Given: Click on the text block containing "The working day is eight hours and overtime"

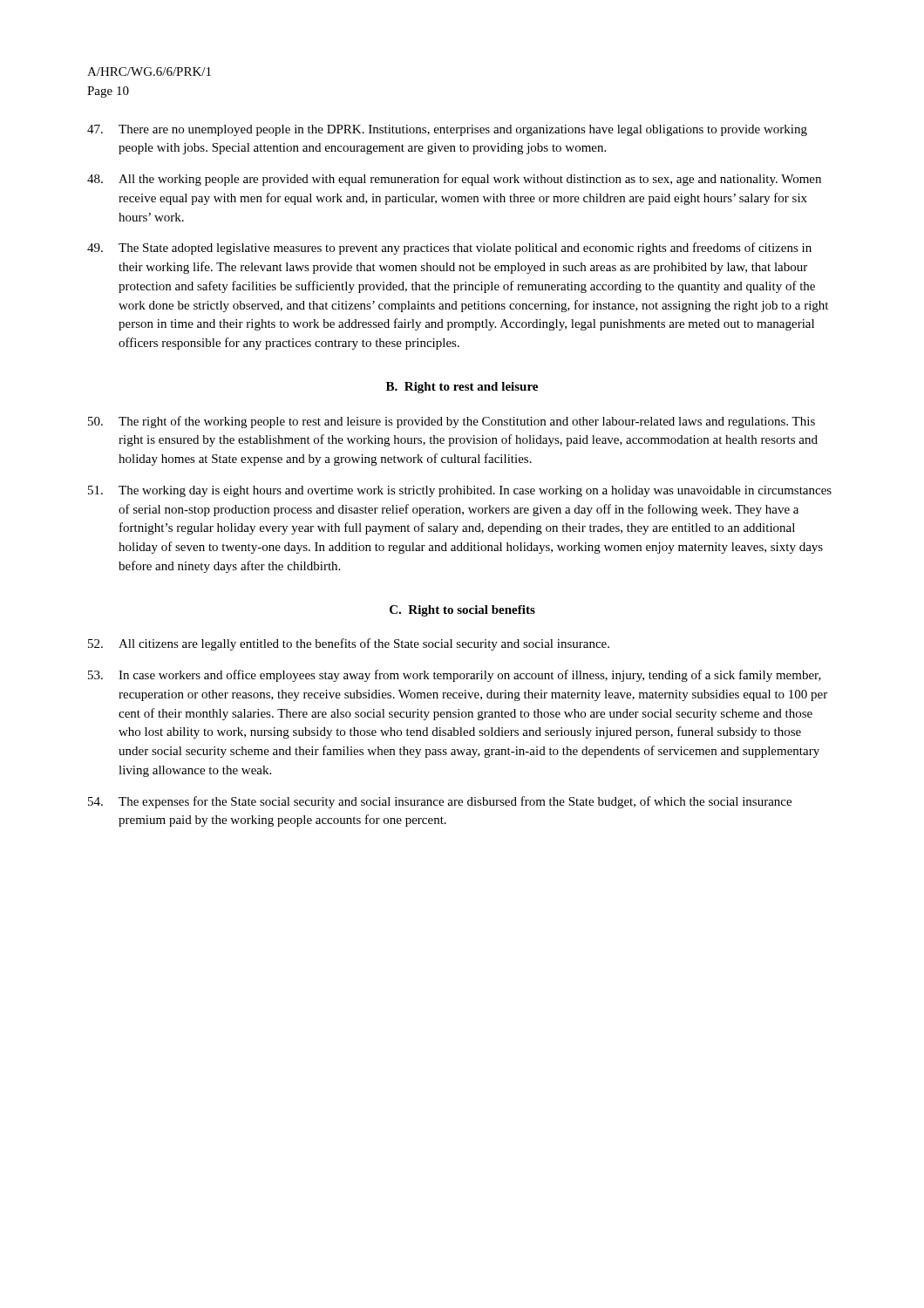Looking at the screenshot, I should tap(460, 528).
